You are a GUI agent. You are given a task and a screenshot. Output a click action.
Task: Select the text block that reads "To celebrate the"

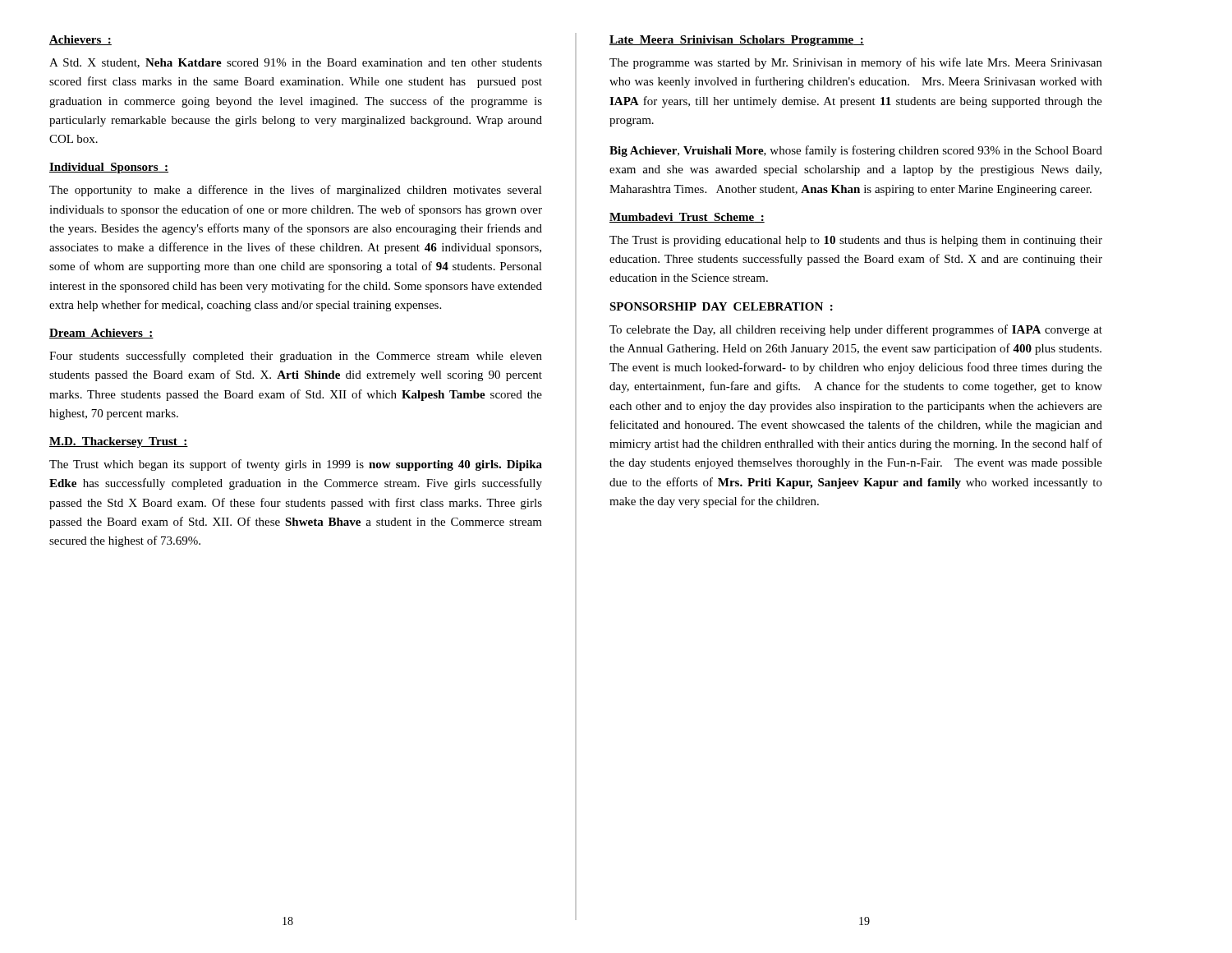point(856,416)
